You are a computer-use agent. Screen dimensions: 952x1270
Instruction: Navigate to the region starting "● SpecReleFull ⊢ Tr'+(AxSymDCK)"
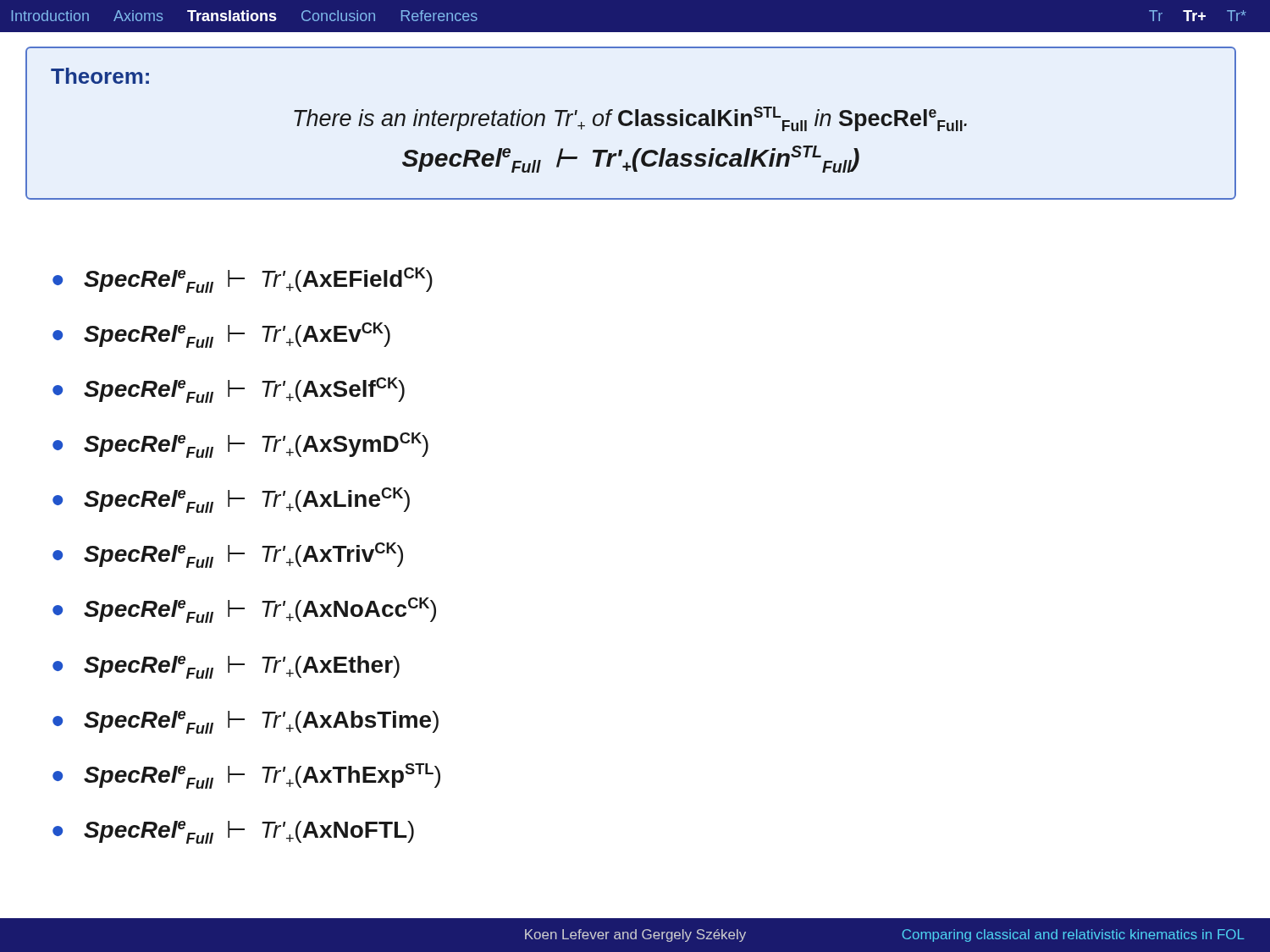click(240, 446)
